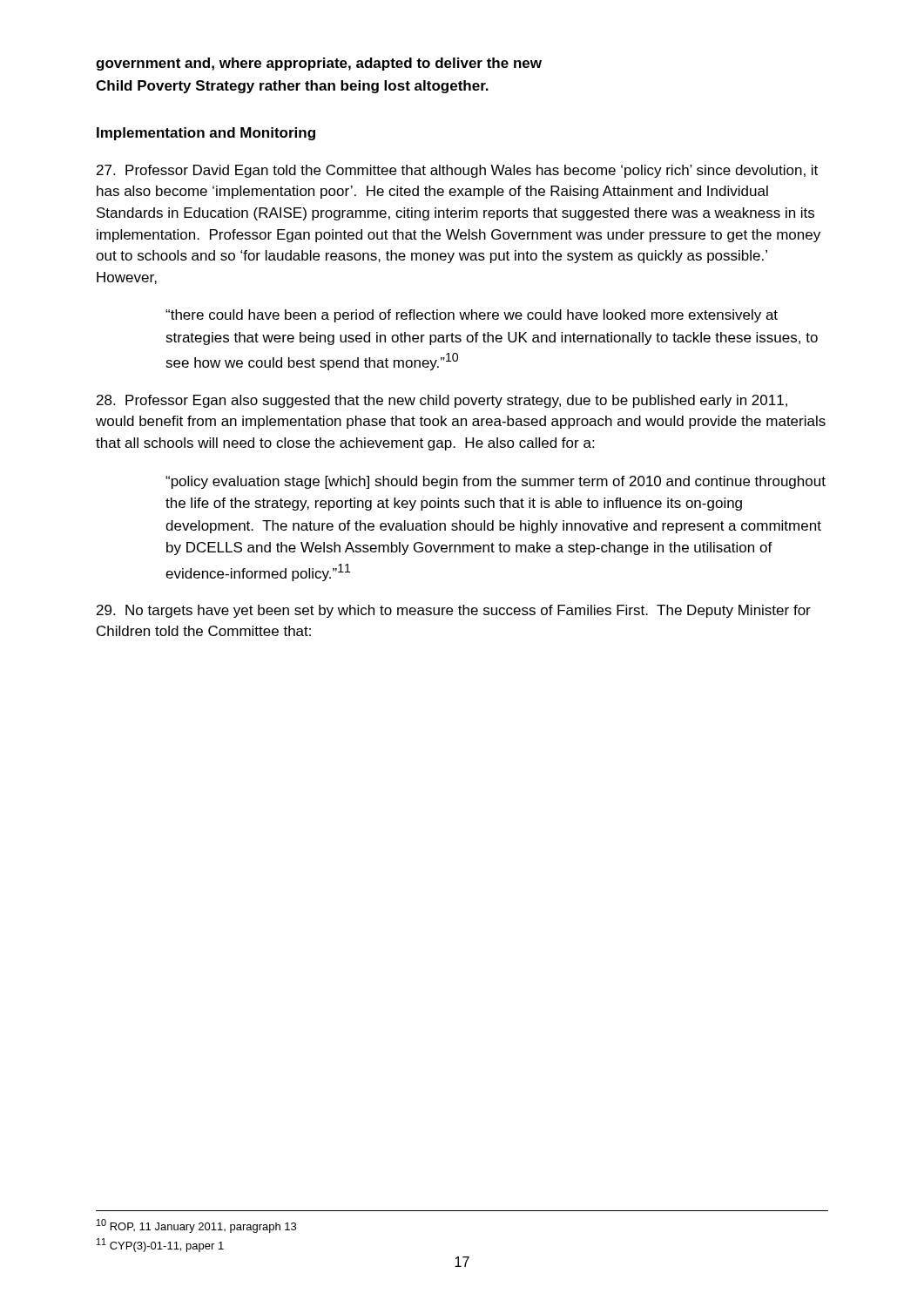Locate the block starting "11 CYP(3)-01-11, paper 1"
This screenshot has width=924, height=1307.
pyautogui.click(x=160, y=1244)
